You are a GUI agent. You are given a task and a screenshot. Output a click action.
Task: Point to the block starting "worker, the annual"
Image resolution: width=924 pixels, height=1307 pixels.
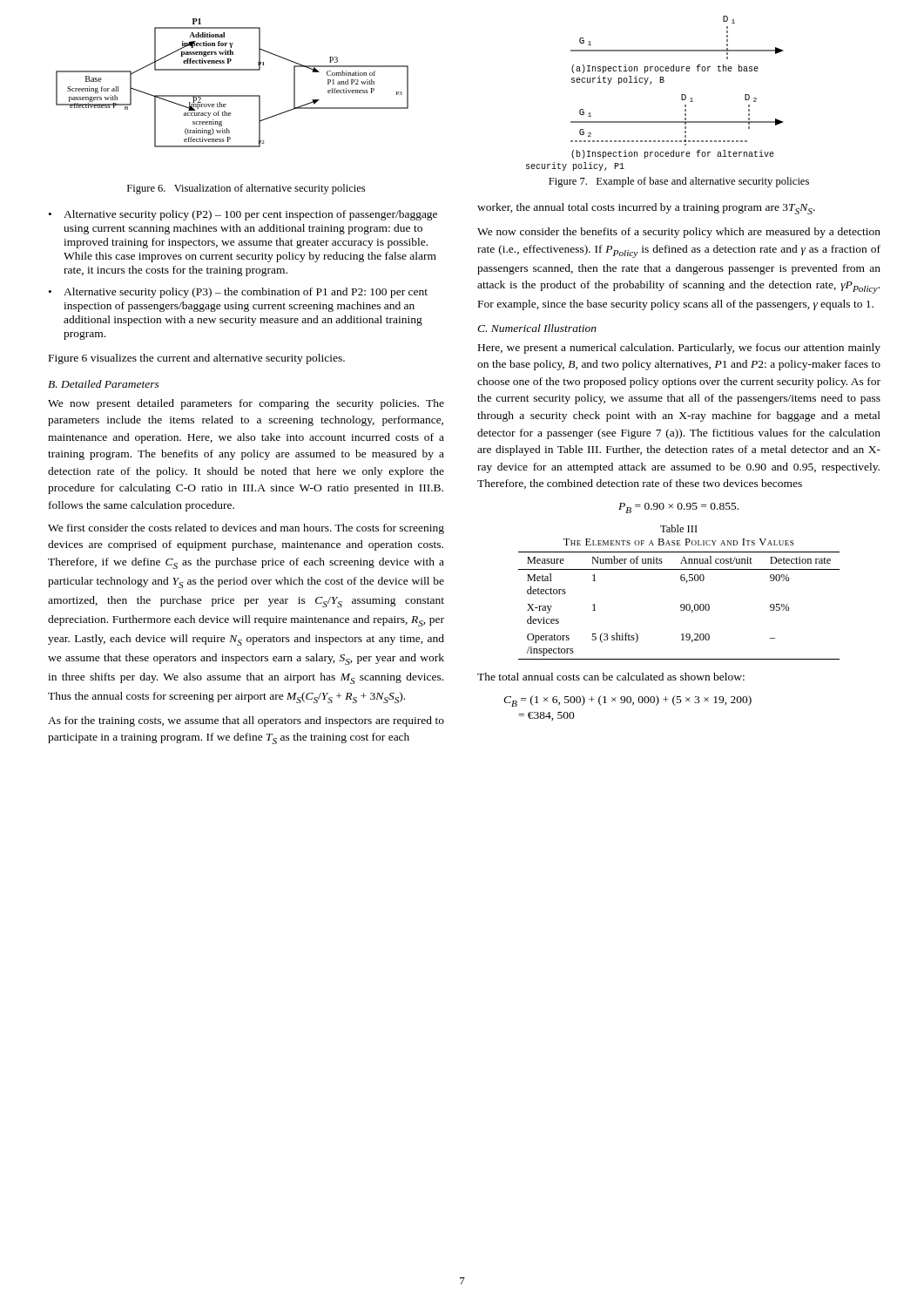[x=646, y=208]
